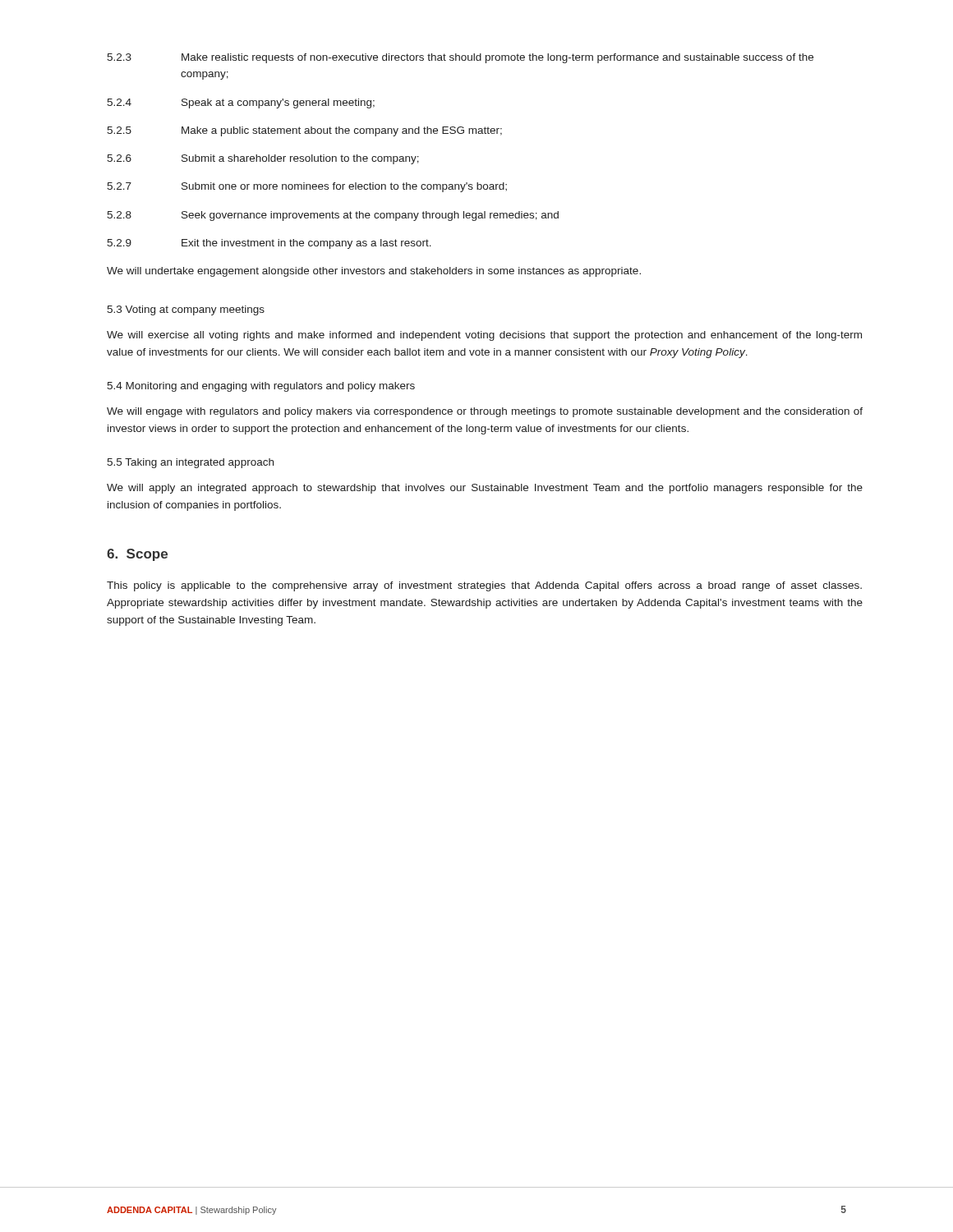The height and width of the screenshot is (1232, 953).
Task: Select the list item that says "5.2.8 Seek governance improvements at the"
Action: click(485, 215)
